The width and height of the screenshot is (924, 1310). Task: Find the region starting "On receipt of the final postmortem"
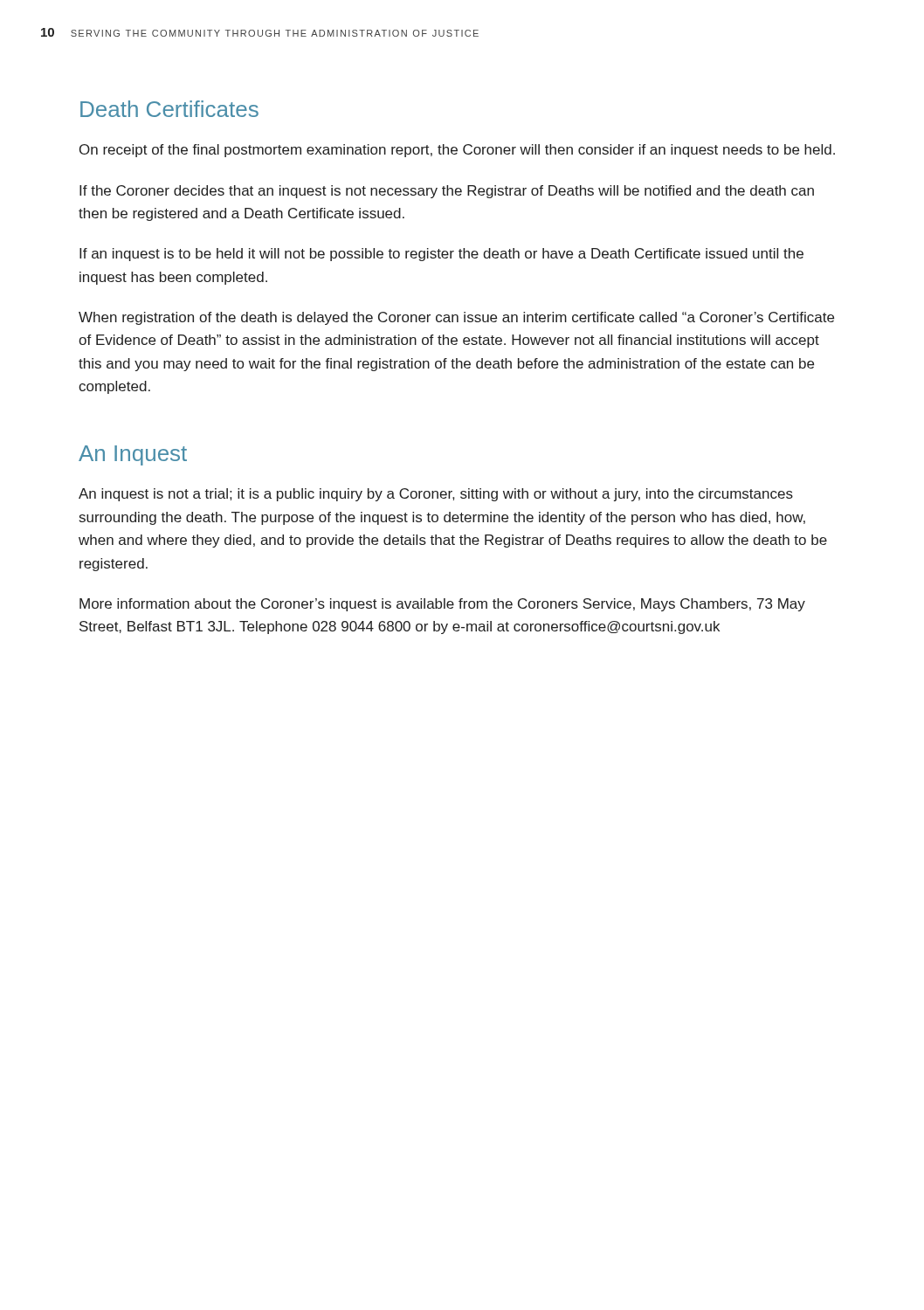tap(457, 150)
